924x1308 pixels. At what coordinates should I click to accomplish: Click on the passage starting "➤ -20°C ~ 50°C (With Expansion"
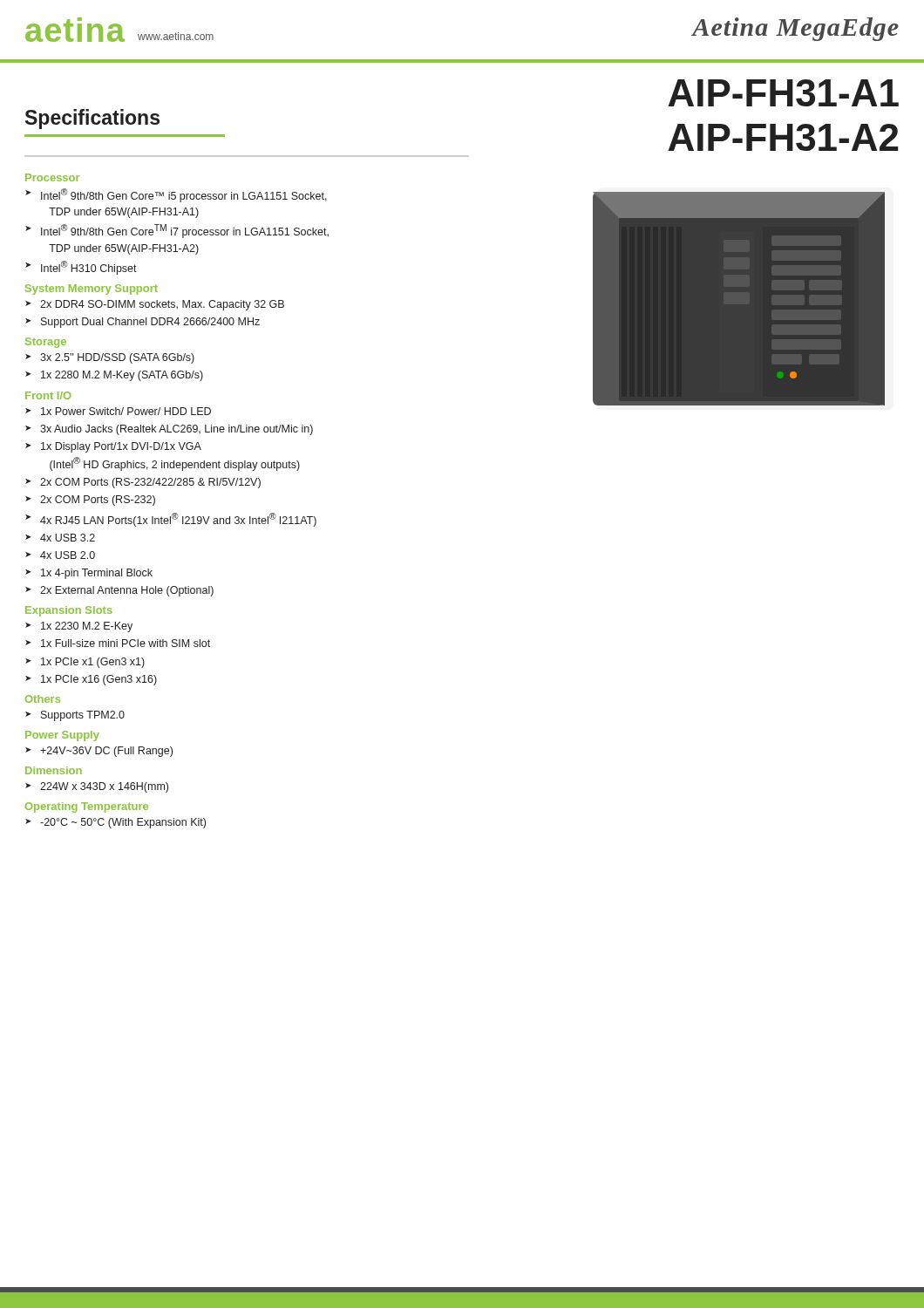(x=116, y=822)
